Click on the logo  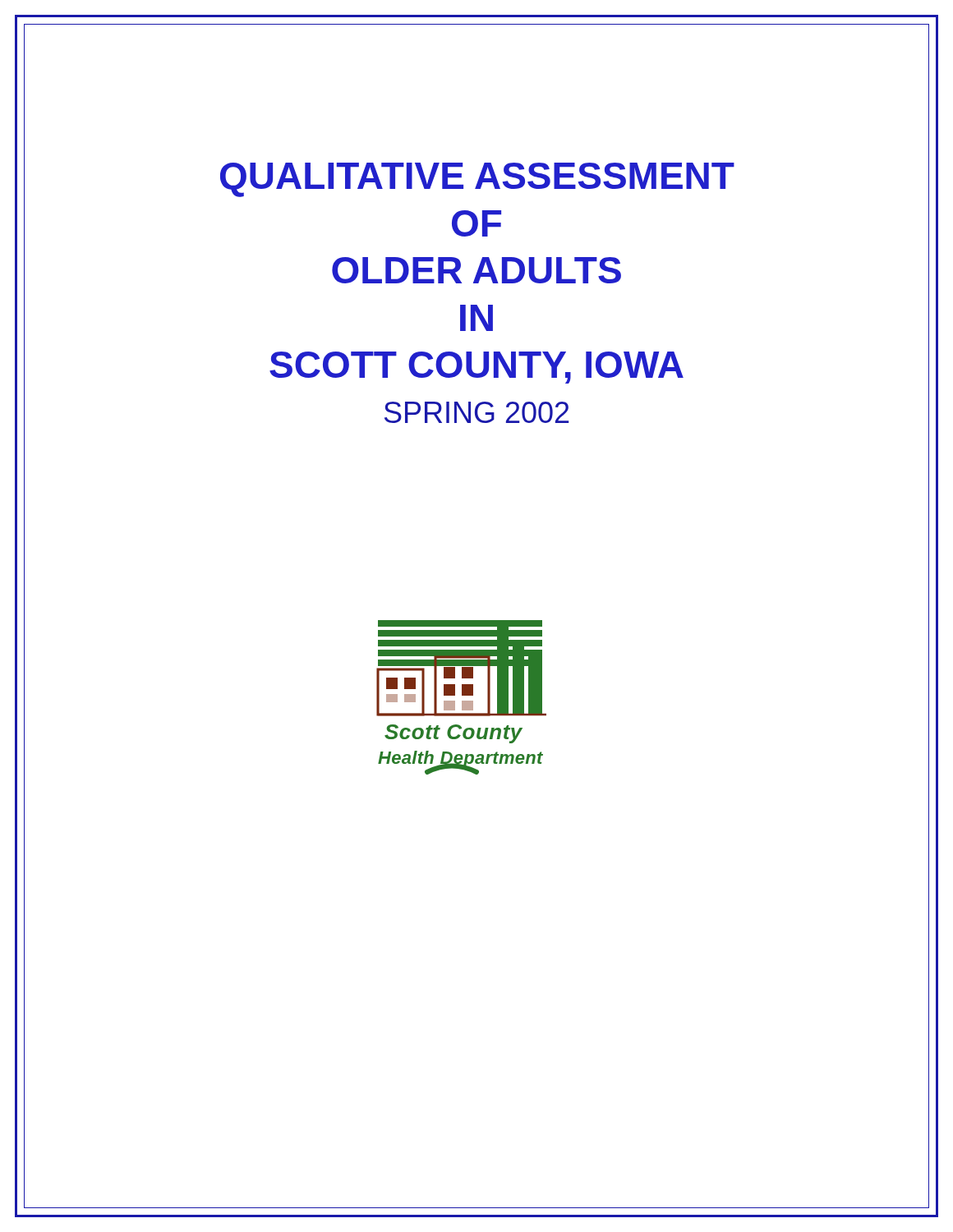[476, 694]
